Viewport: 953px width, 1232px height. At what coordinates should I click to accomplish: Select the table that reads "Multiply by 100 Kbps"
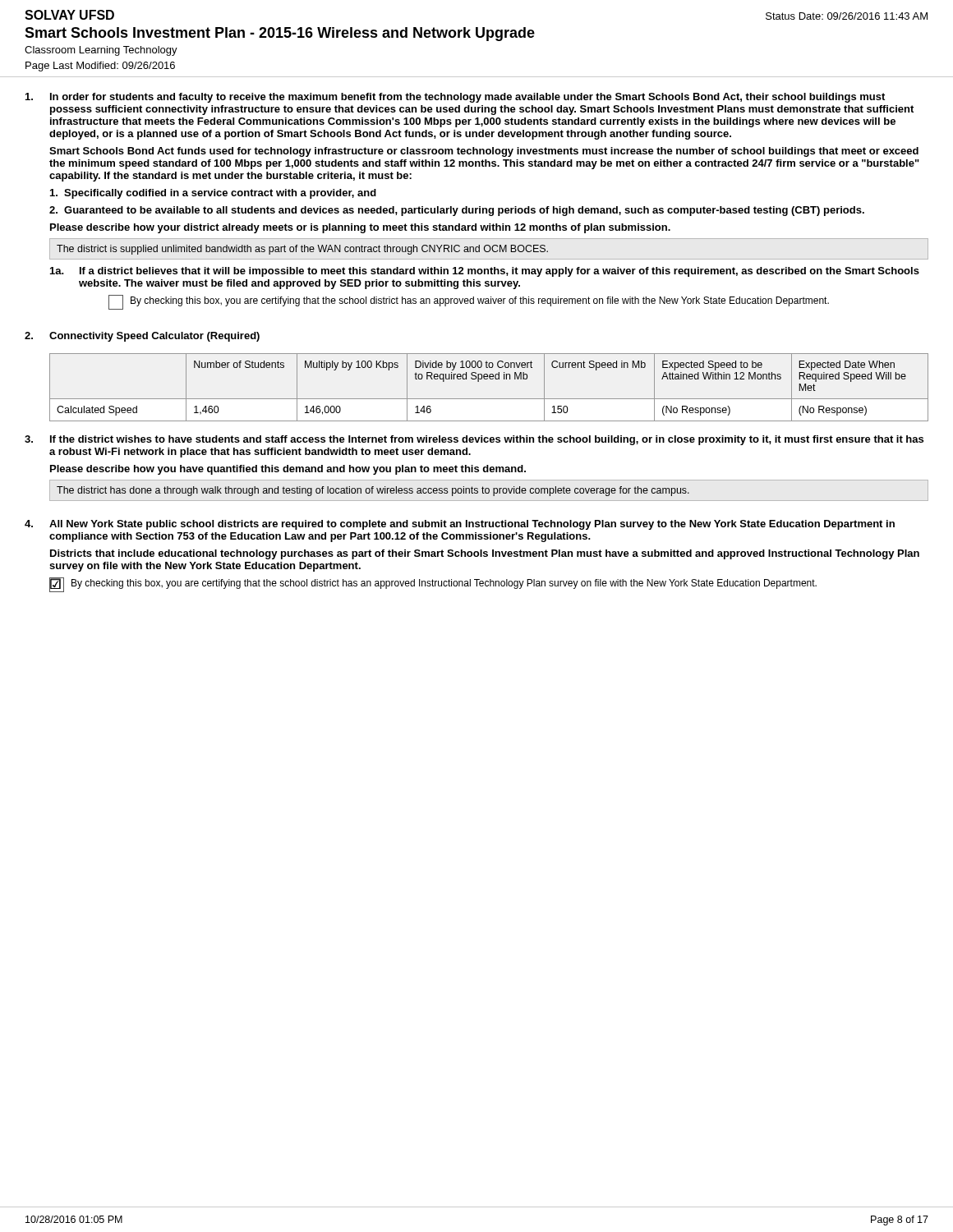pos(489,387)
